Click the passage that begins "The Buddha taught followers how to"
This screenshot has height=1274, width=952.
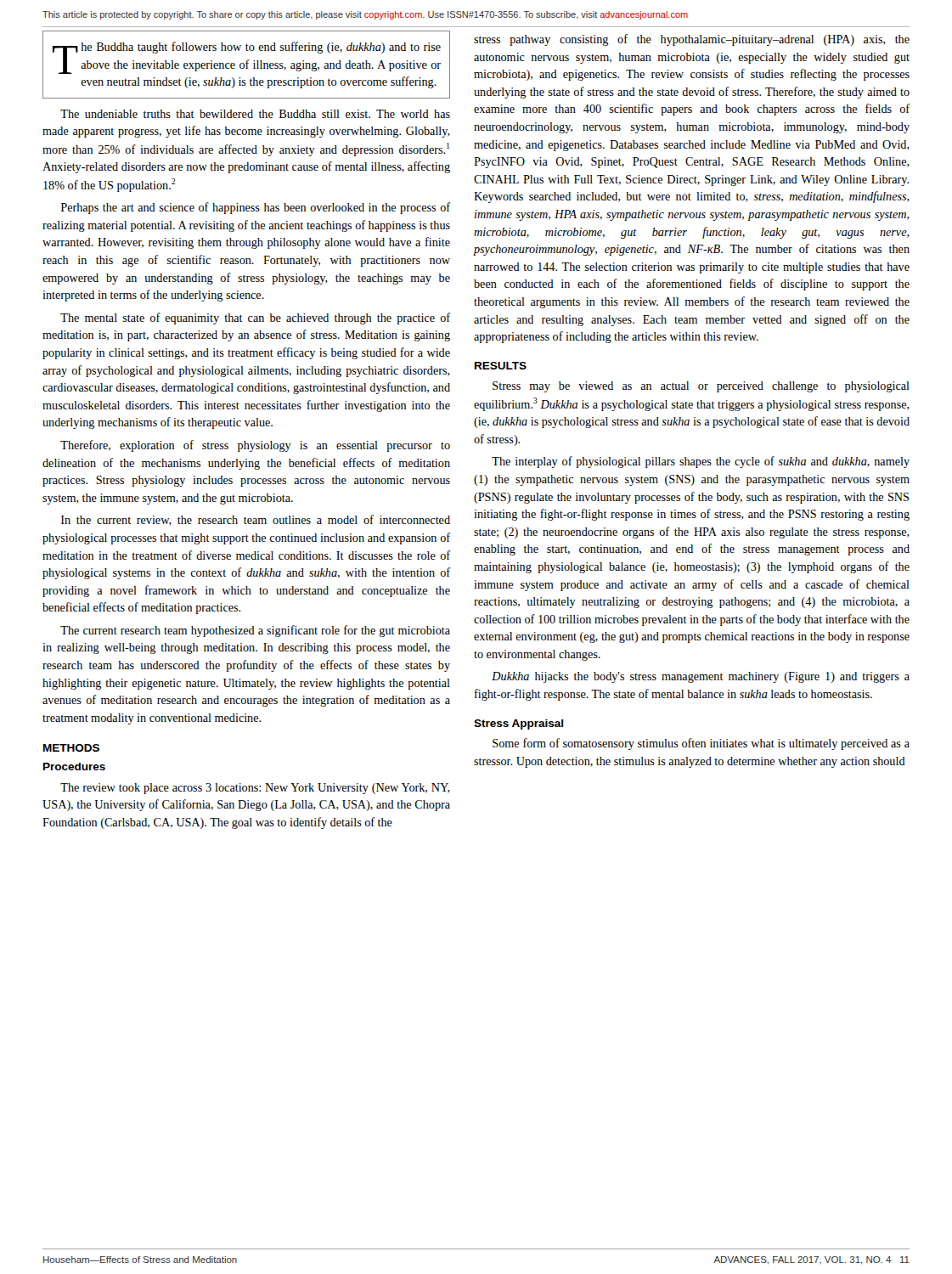click(246, 63)
